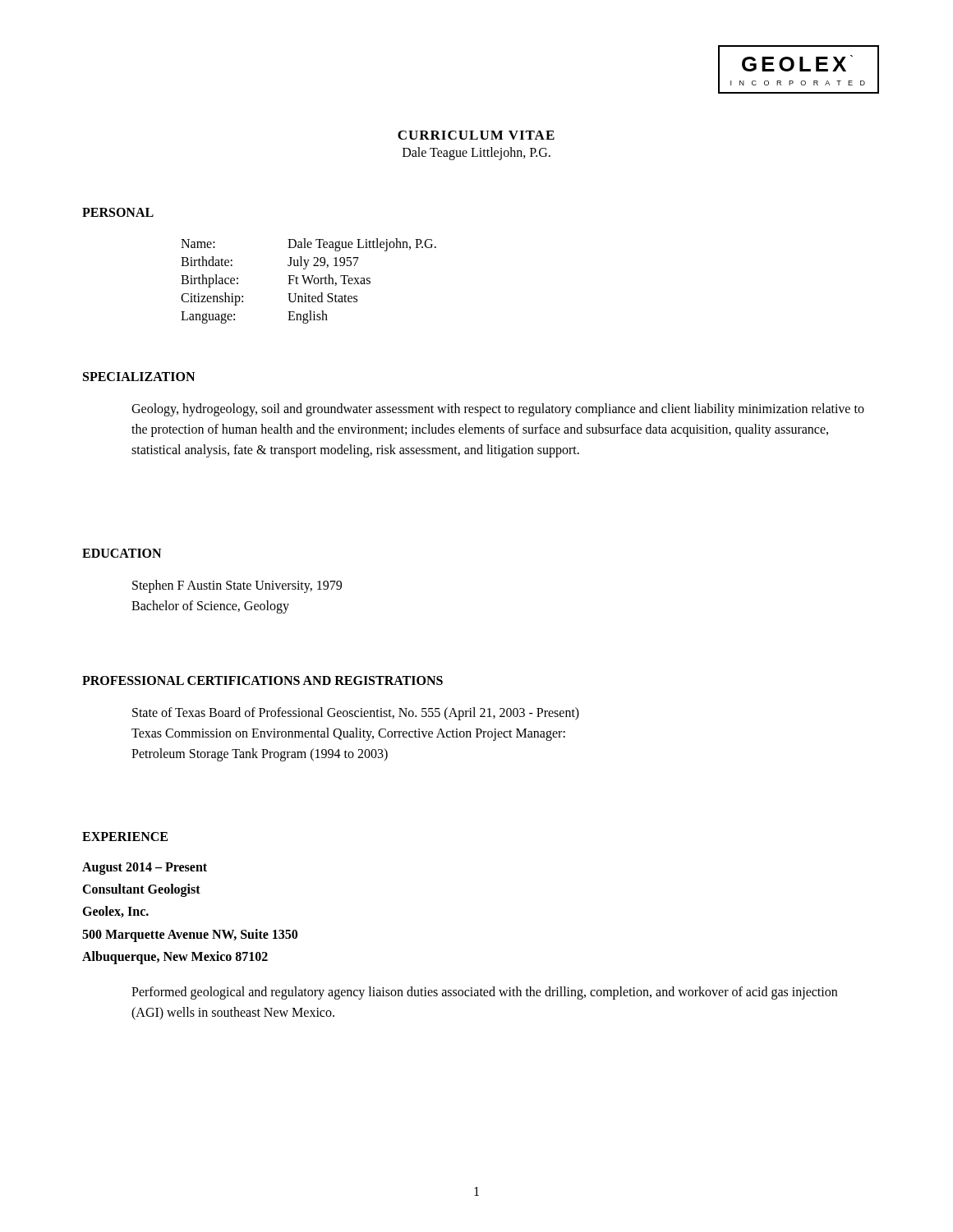Image resolution: width=953 pixels, height=1232 pixels.
Task: Point to the section header beginning "SPECIALIZATION Geology, hydrogeology, soil and groundwater assessment"
Action: pos(476,415)
